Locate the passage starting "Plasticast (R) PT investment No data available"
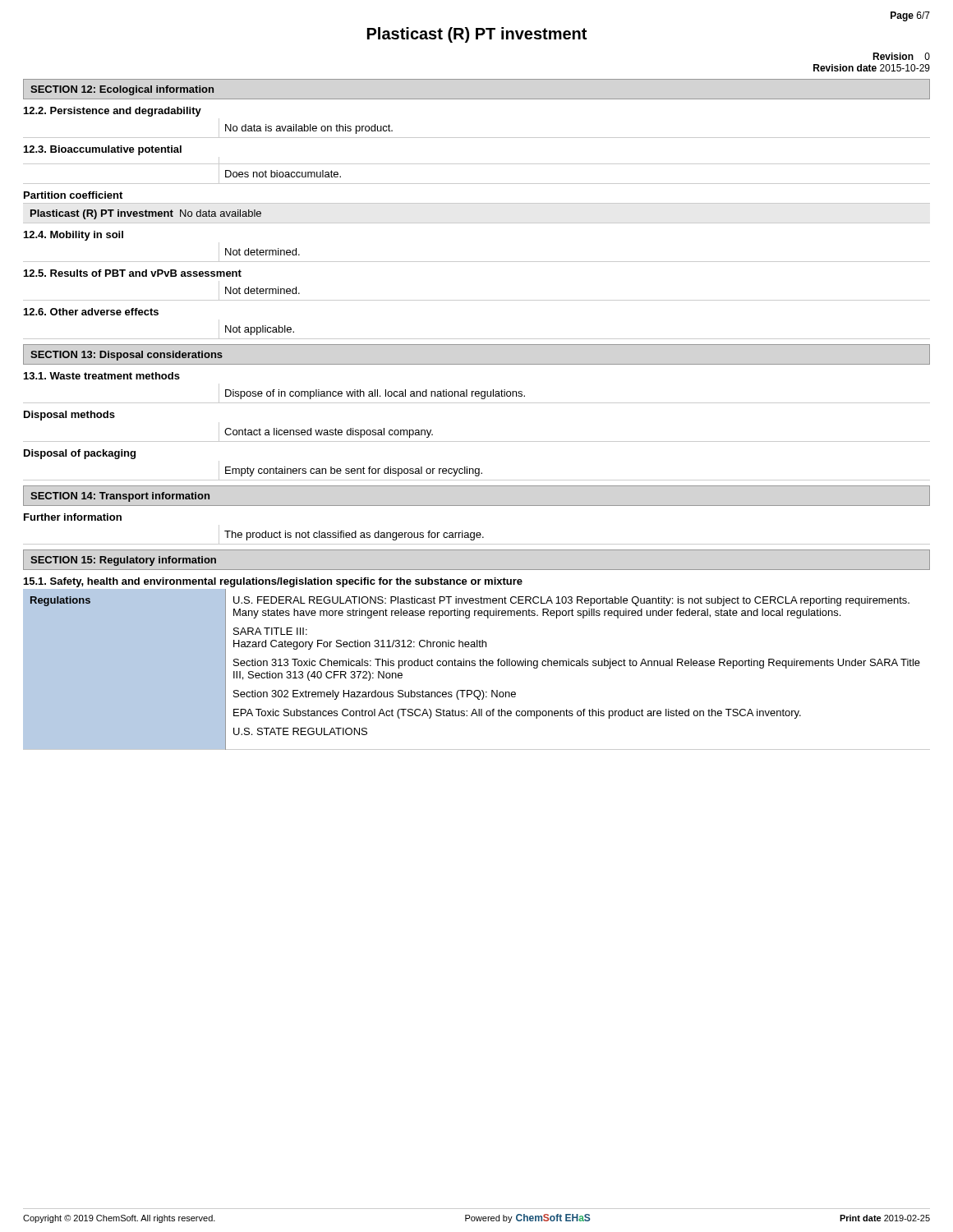The image size is (953, 1232). [146, 213]
